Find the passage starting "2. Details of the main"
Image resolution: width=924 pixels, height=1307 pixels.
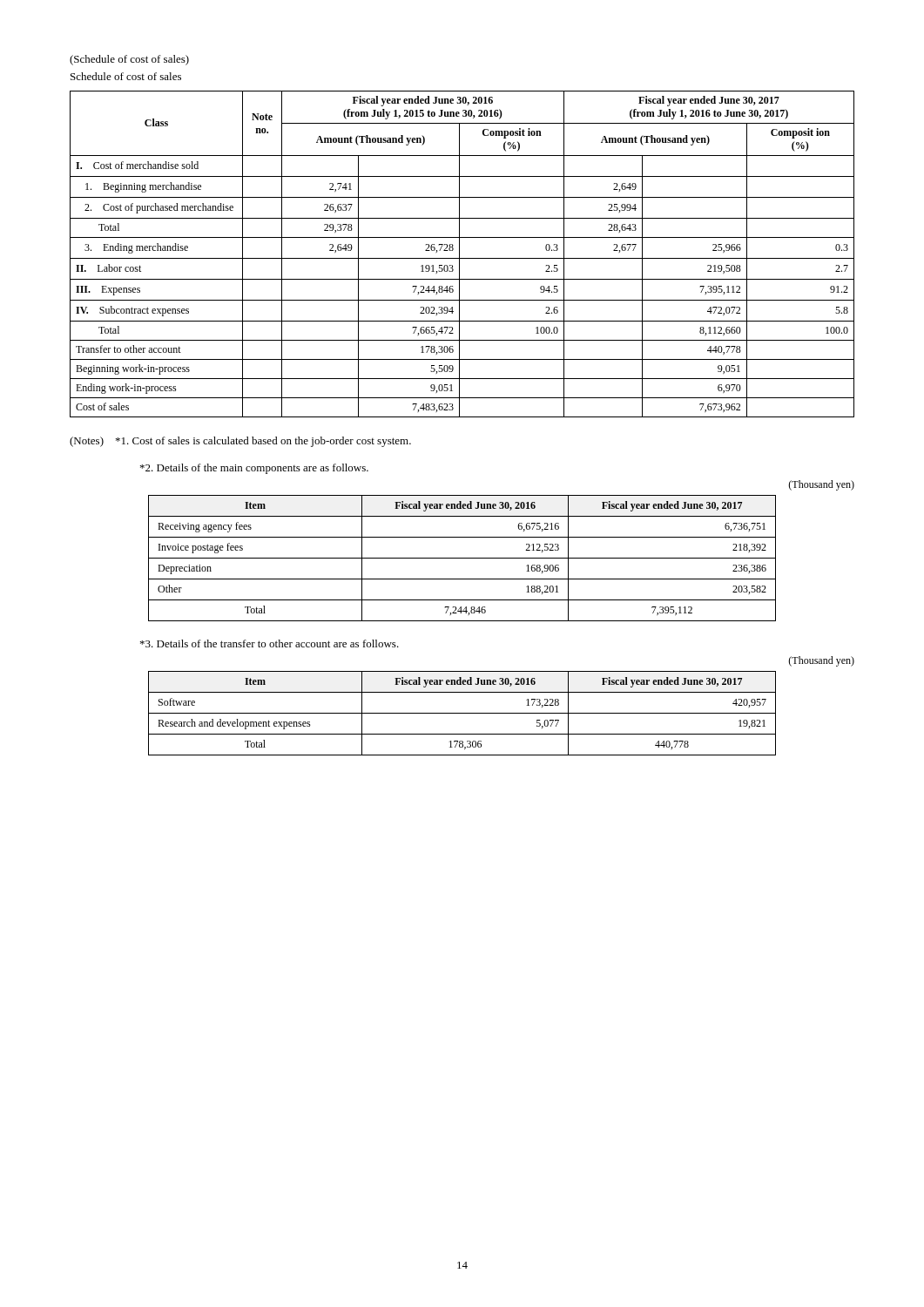click(x=254, y=468)
